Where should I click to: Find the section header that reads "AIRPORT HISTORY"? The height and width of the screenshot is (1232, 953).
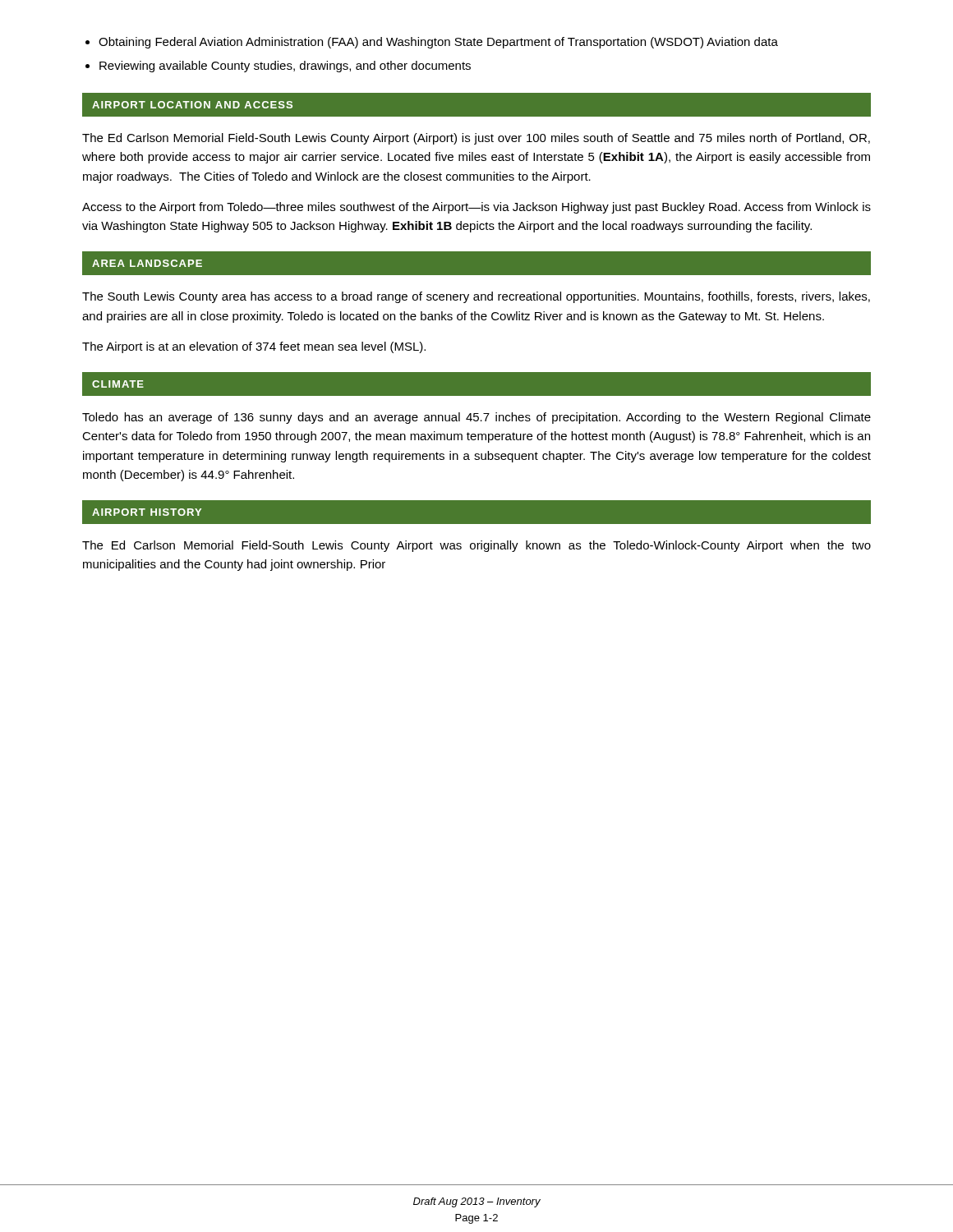(147, 512)
